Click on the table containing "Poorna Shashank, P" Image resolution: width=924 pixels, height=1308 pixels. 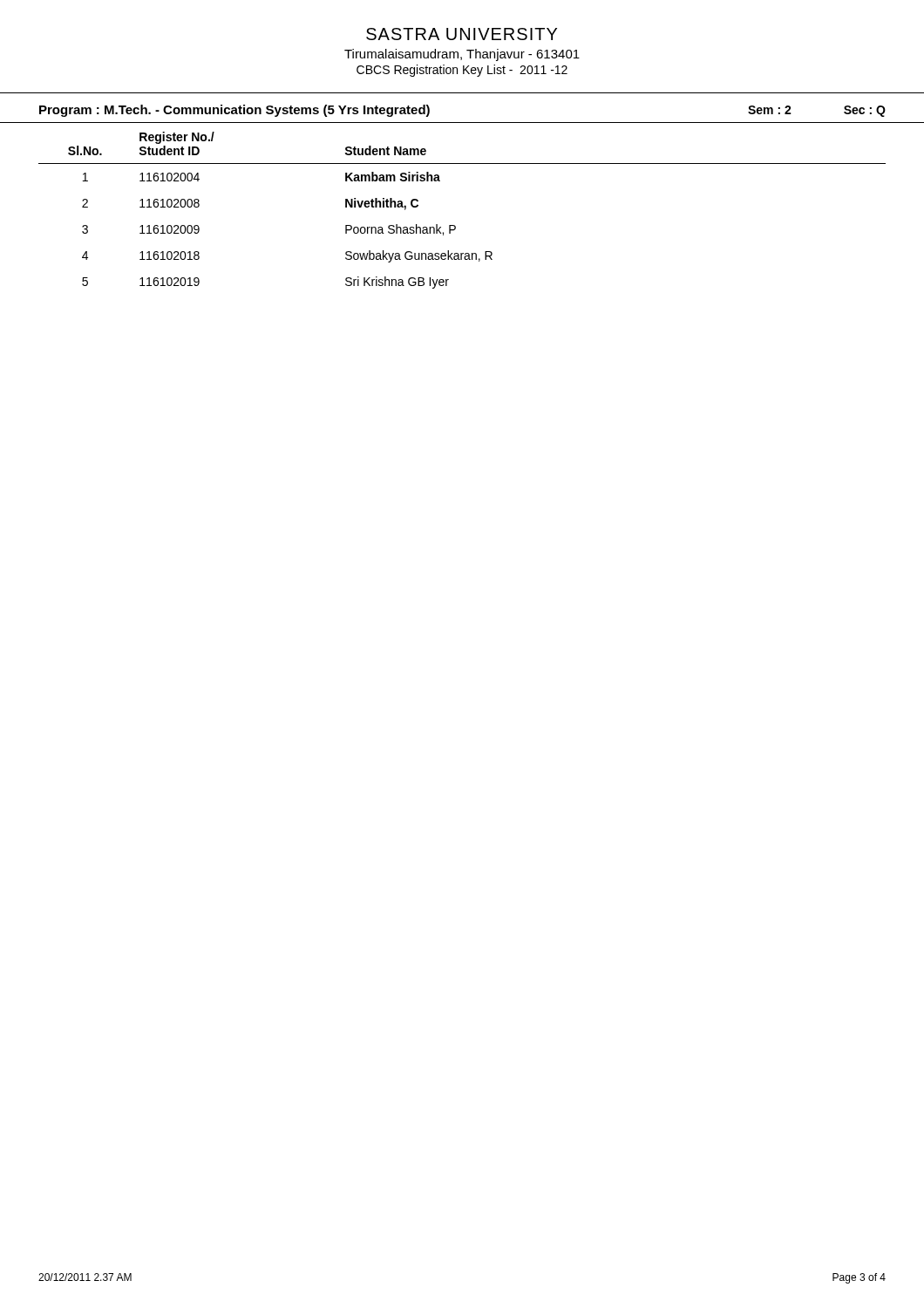[x=462, y=209]
